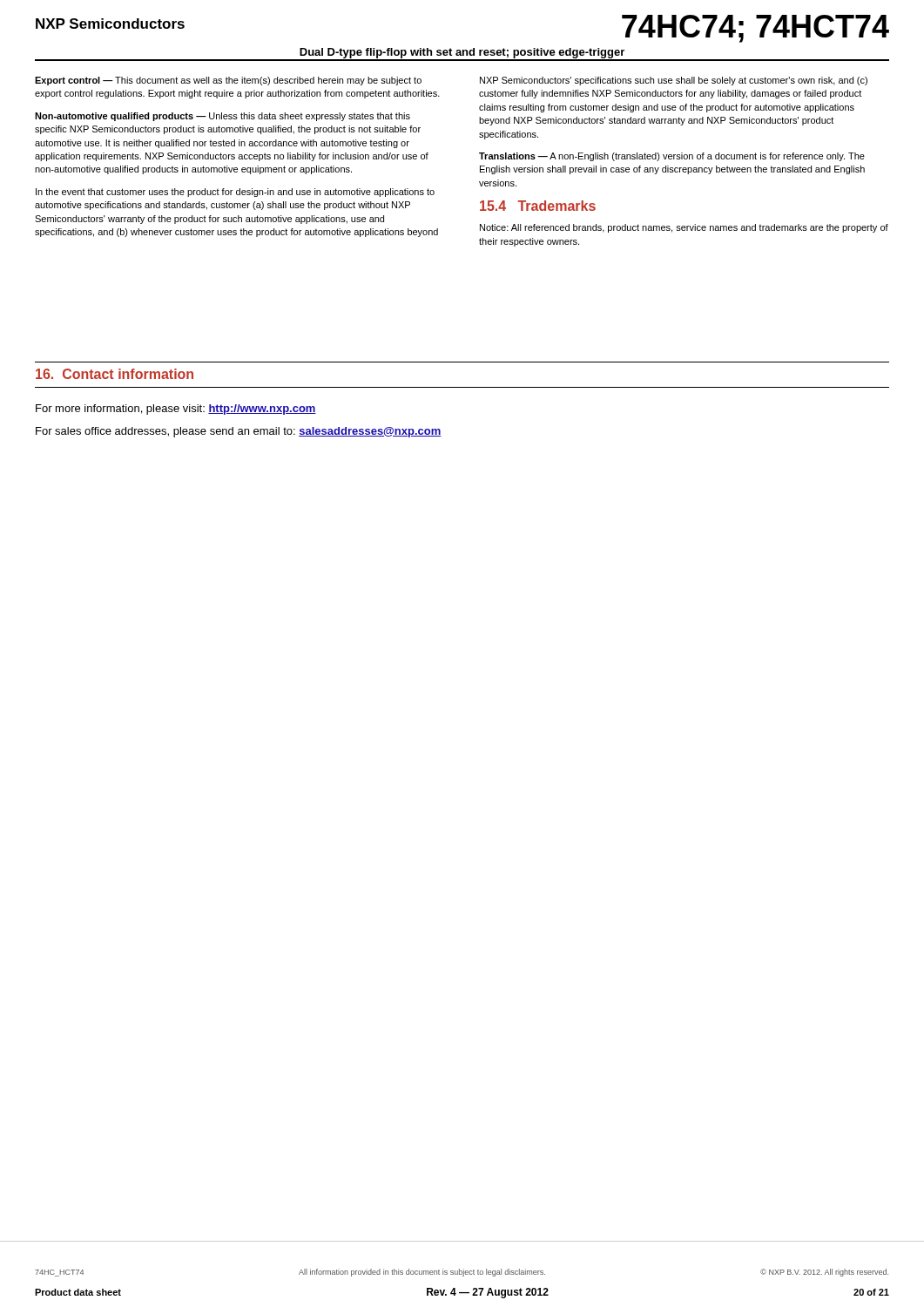Point to the block beginning "NXP Semiconductors' specifications such use shall be"
924x1307 pixels.
[673, 107]
